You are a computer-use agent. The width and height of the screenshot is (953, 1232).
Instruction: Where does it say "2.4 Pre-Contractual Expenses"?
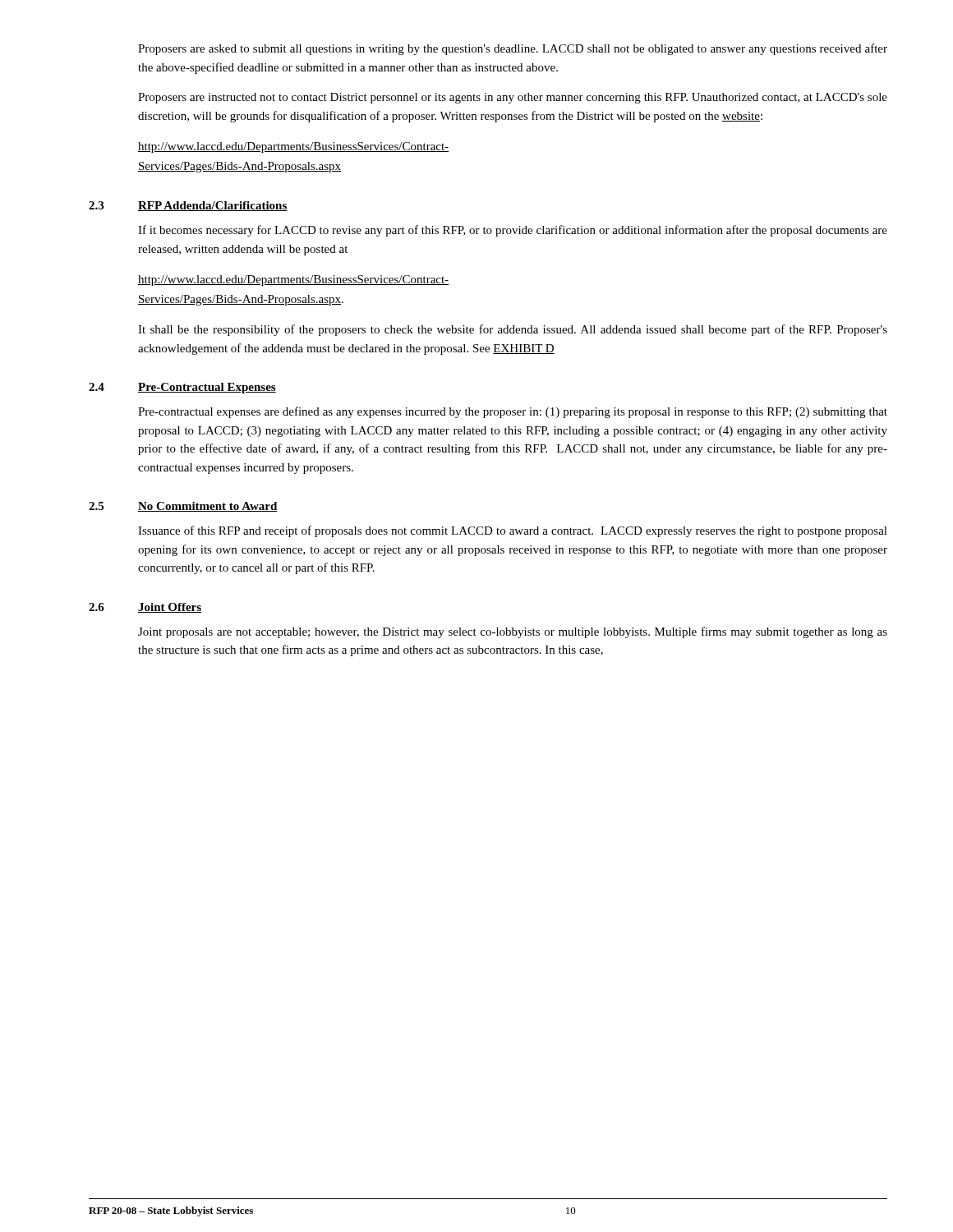(x=182, y=387)
